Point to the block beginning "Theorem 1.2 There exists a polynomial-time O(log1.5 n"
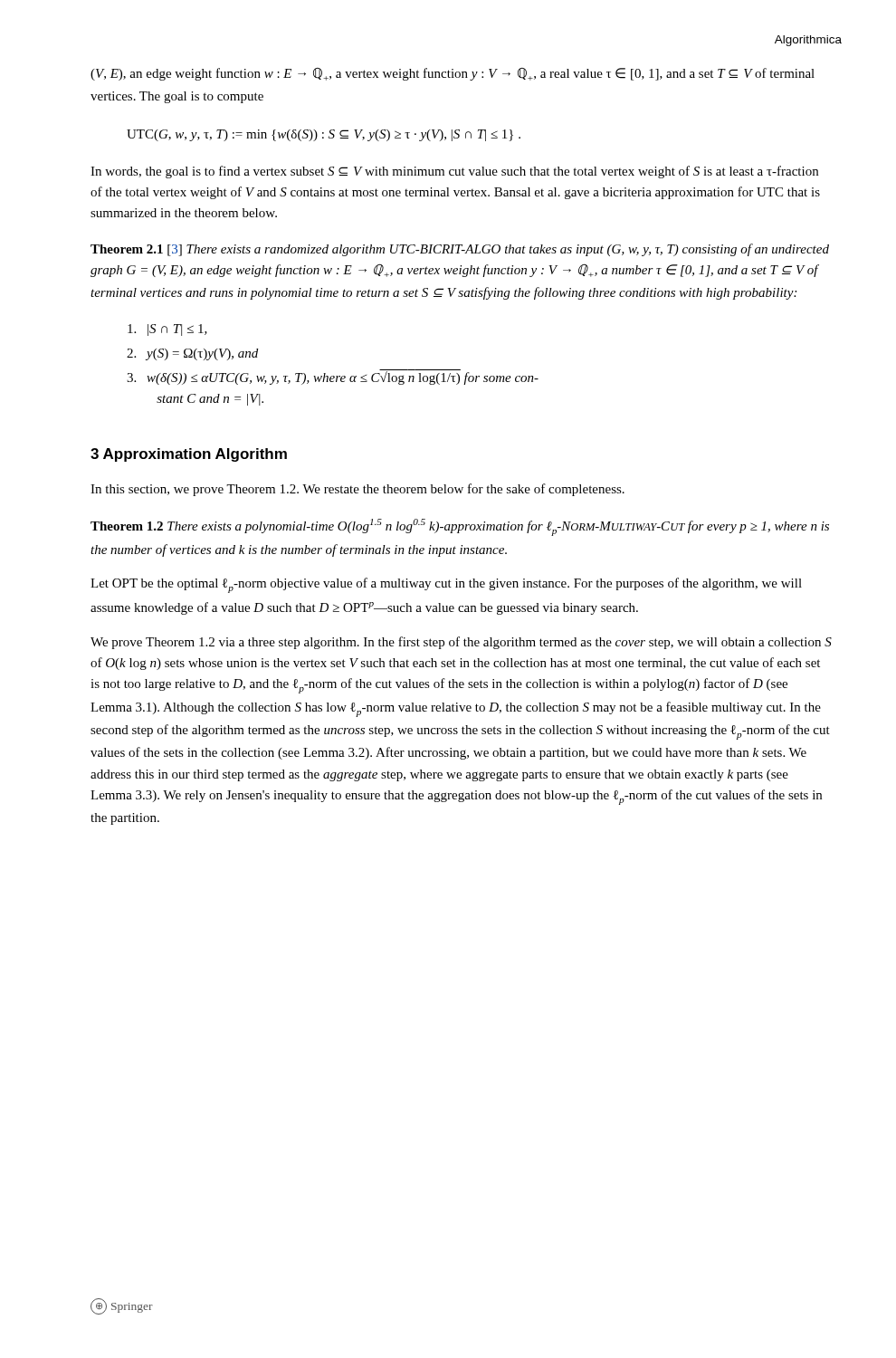The image size is (896, 1358). [x=460, y=536]
